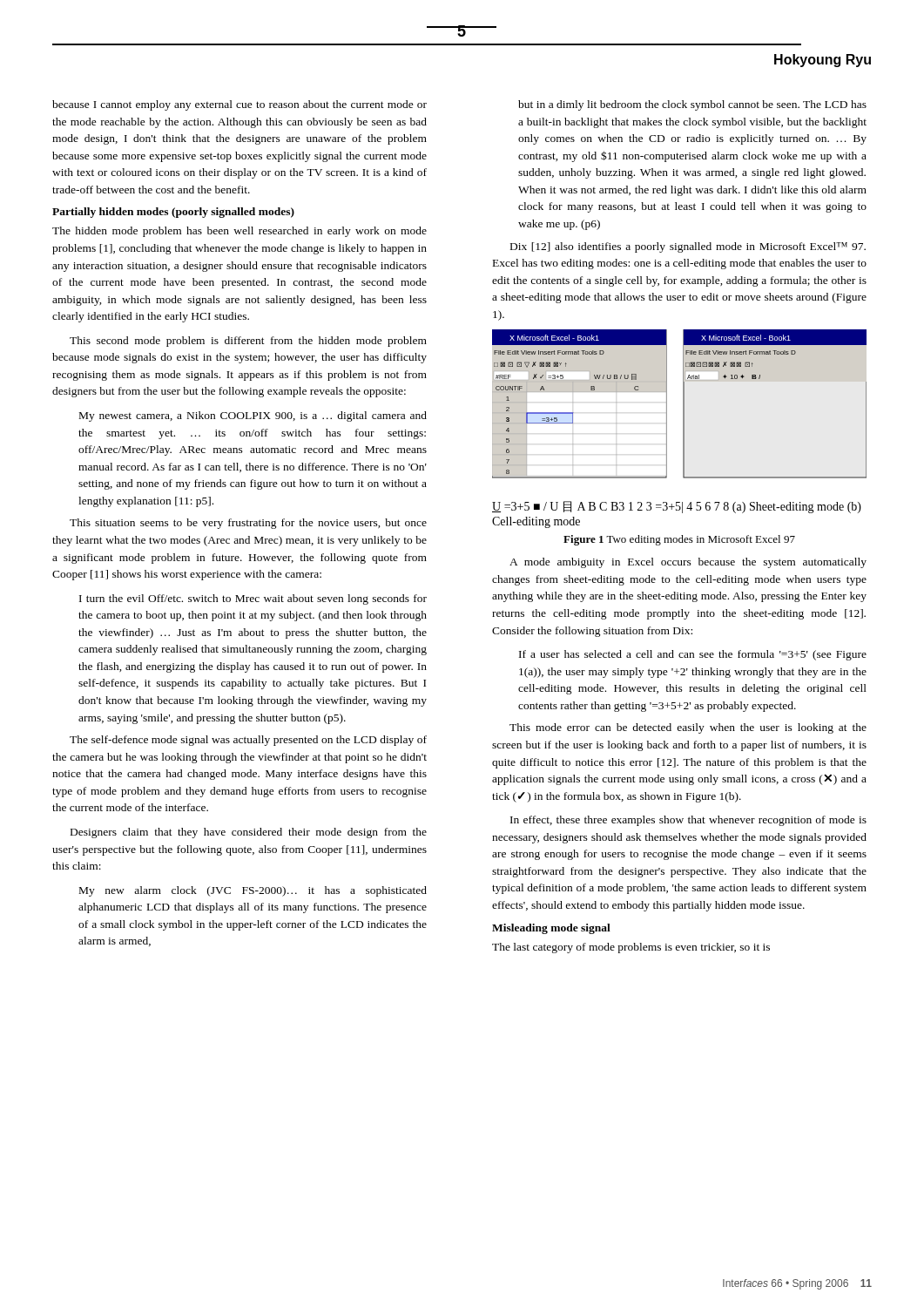Screen dimensions: 1307x924
Task: Select the caption that reads "Figure 1 Two editing modes"
Action: click(x=679, y=539)
